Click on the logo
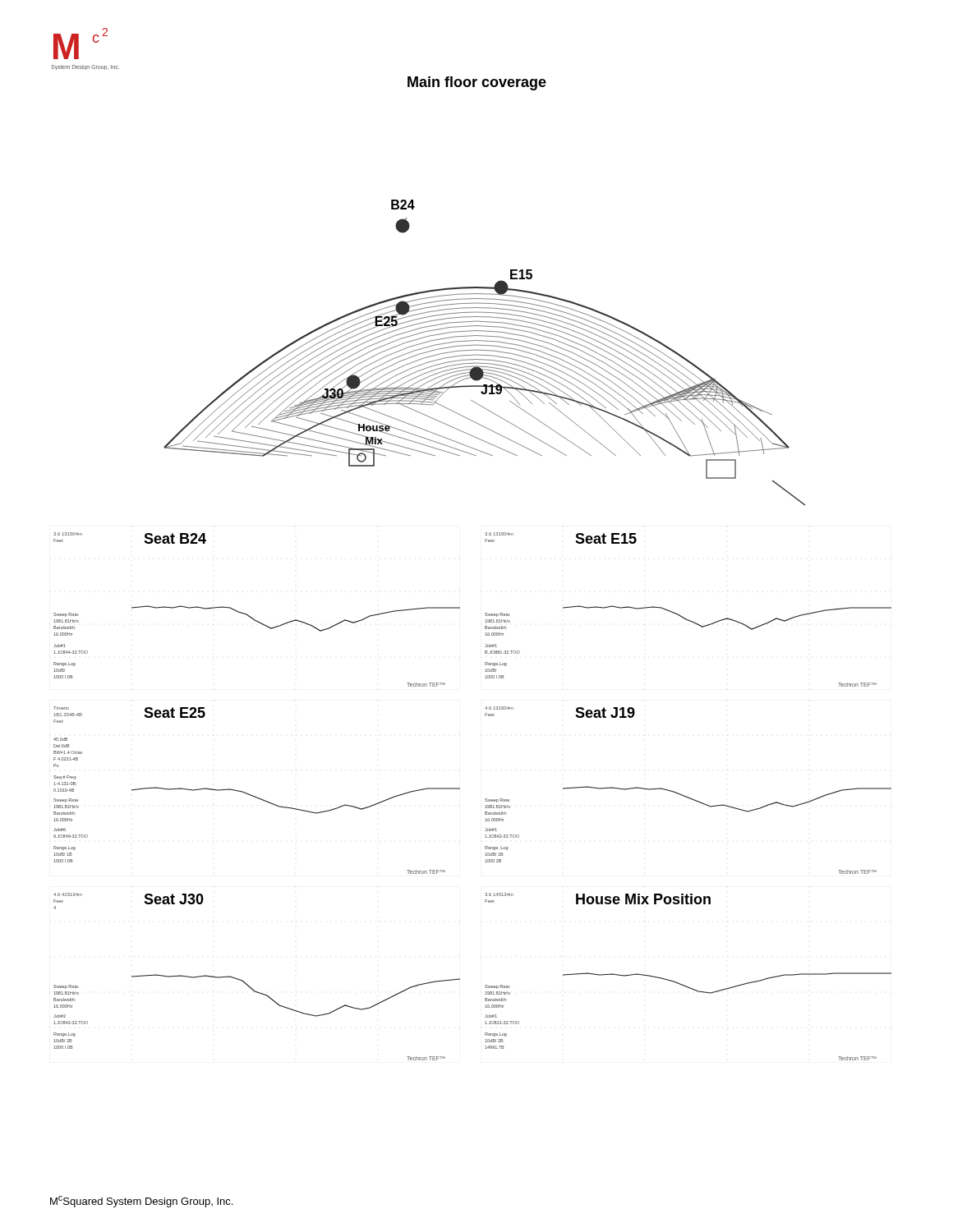The image size is (953, 1232). point(86,47)
